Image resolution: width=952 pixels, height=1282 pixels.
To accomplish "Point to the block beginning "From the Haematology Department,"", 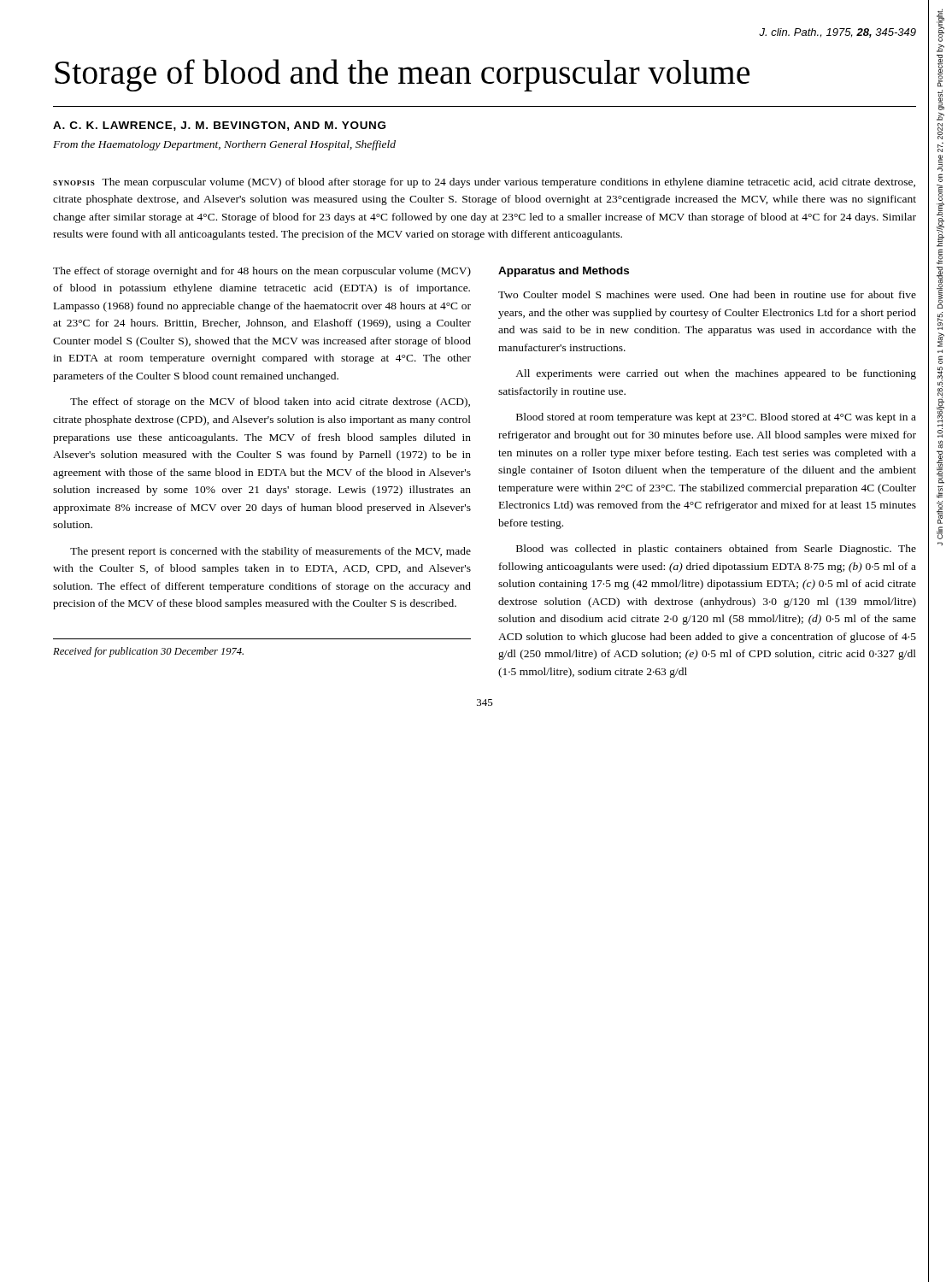I will pyautogui.click(x=224, y=144).
